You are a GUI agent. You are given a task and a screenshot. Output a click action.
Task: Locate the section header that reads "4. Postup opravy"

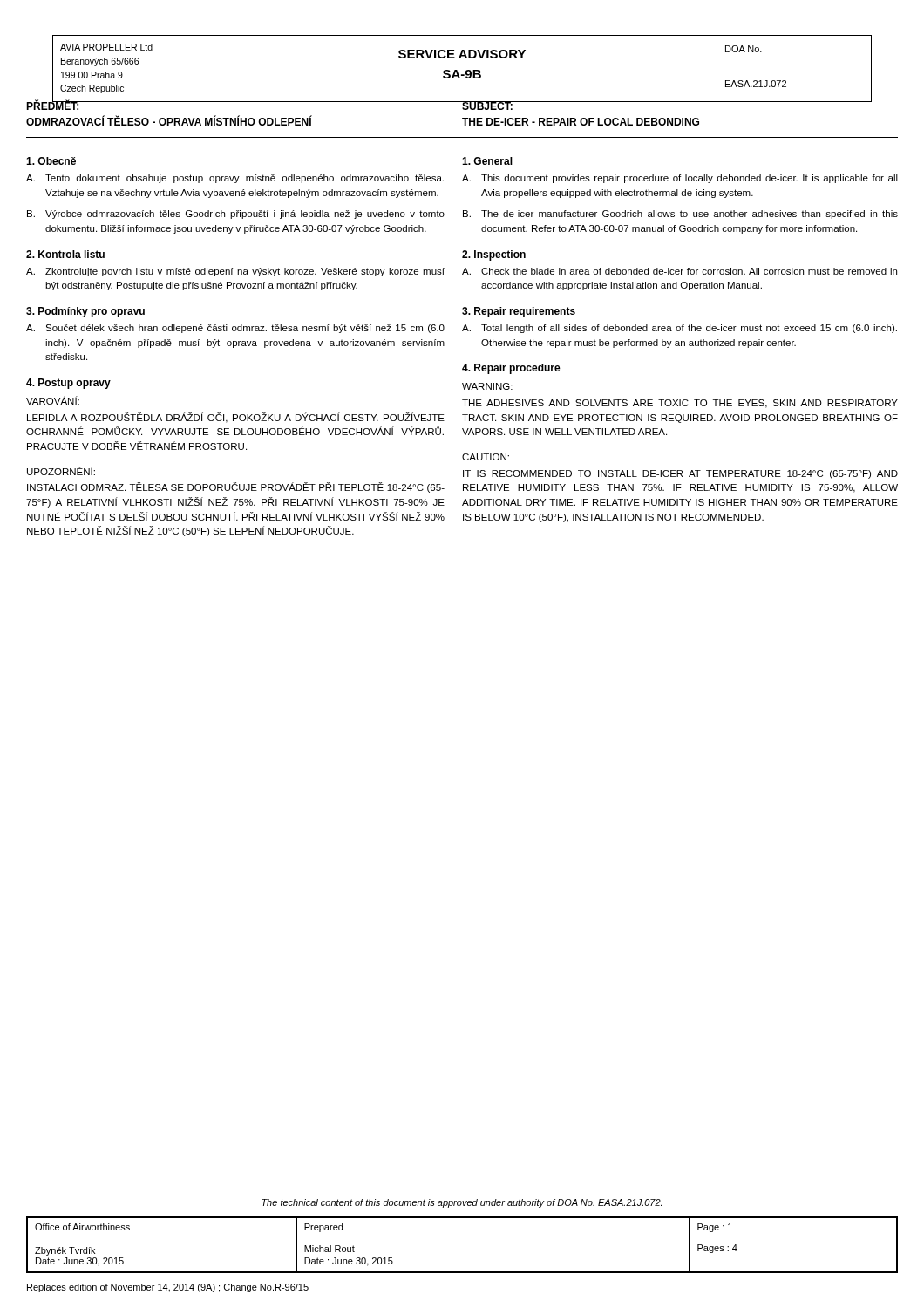[68, 383]
